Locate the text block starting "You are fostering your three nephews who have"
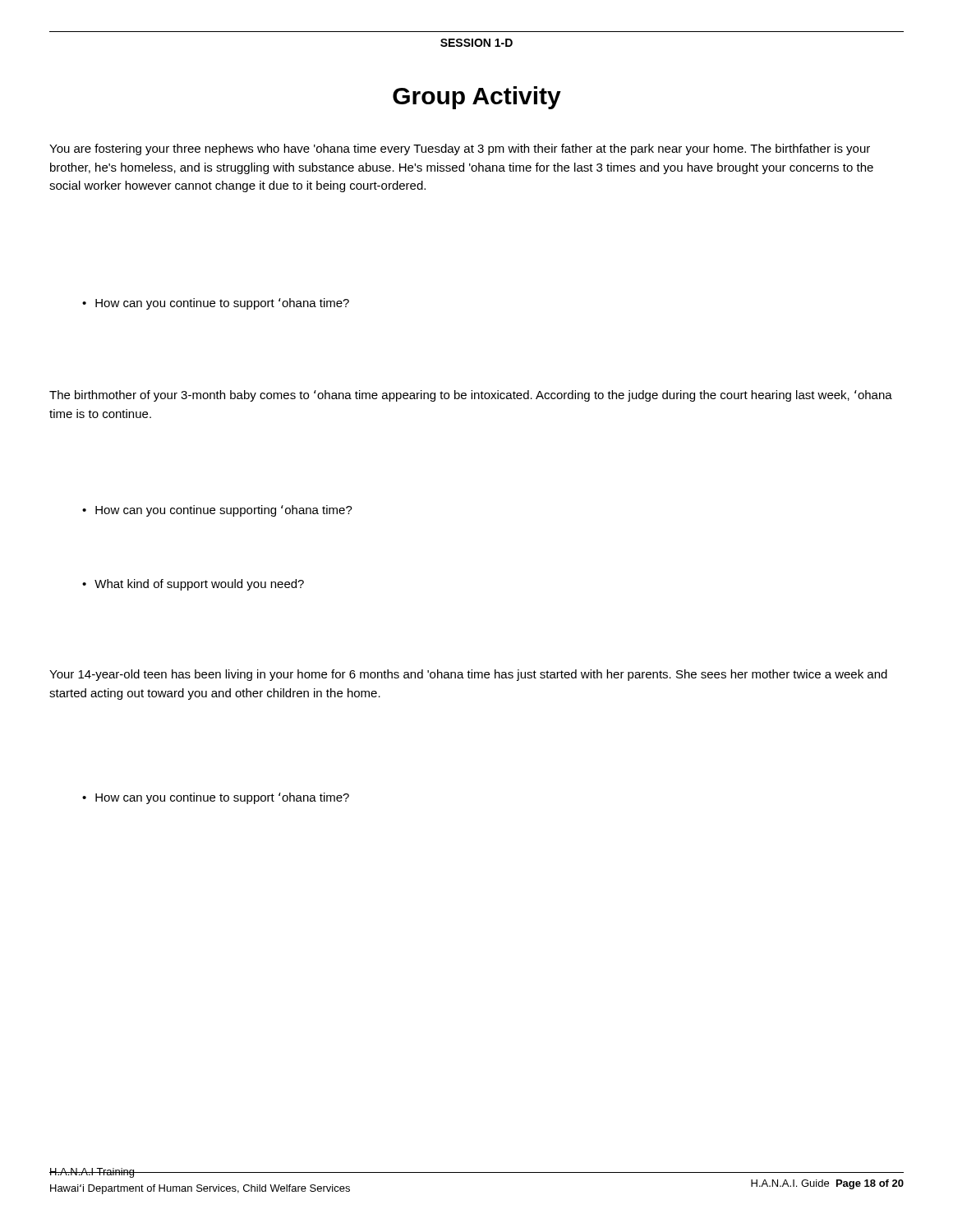This screenshot has height=1232, width=953. [461, 167]
